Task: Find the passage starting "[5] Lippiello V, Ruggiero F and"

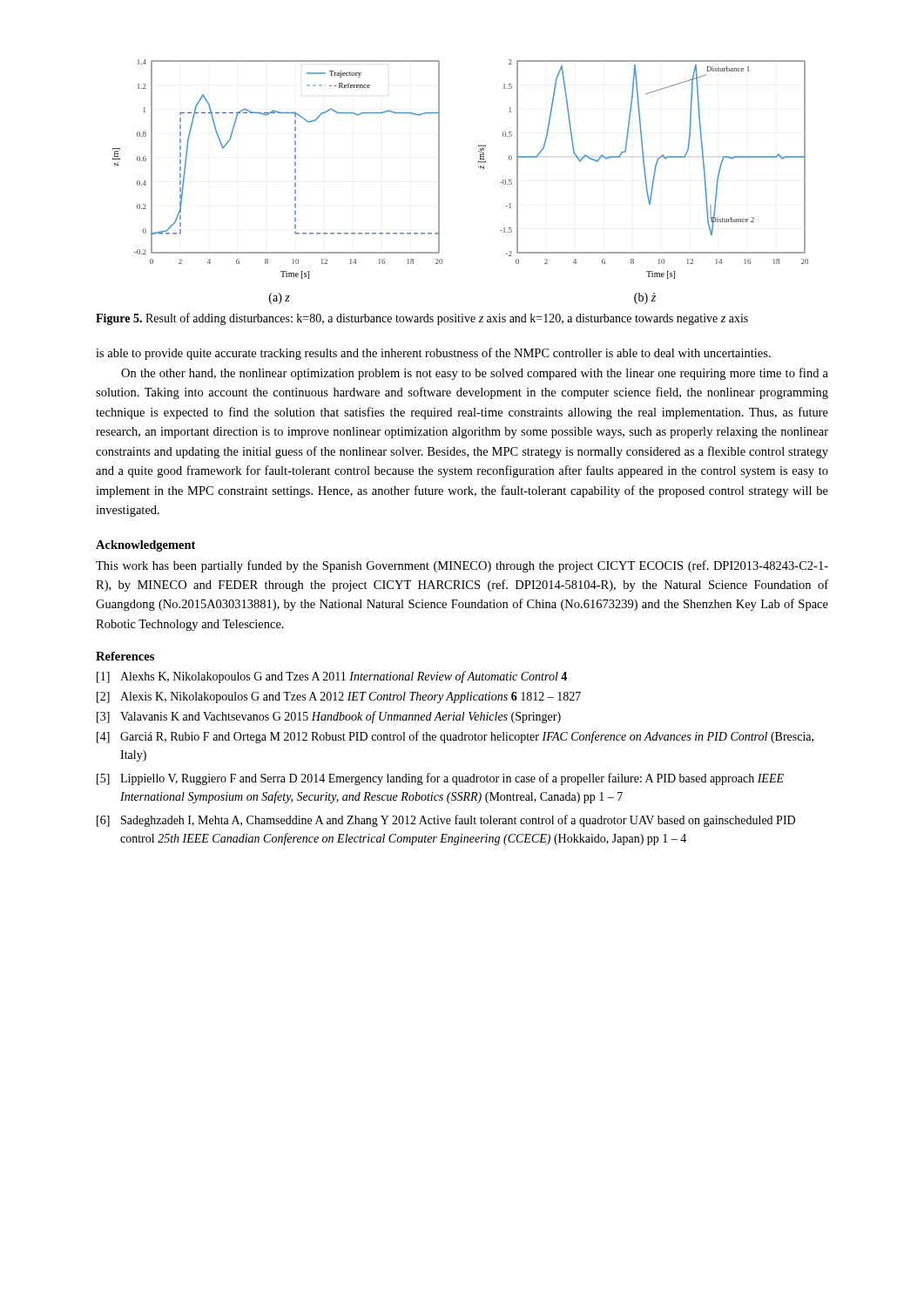Action: tap(462, 788)
